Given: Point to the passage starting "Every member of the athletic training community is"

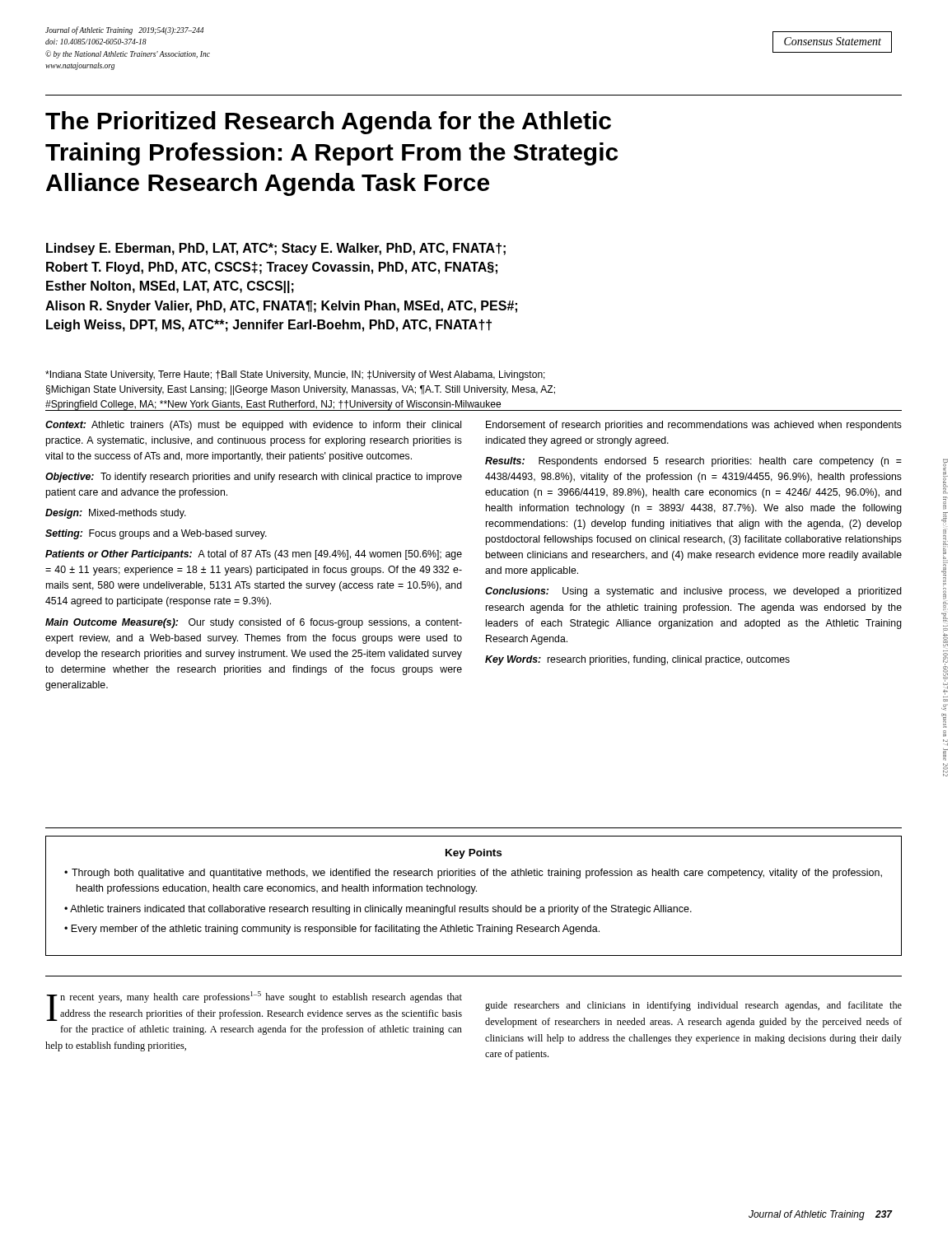Looking at the screenshot, I should tap(336, 929).
